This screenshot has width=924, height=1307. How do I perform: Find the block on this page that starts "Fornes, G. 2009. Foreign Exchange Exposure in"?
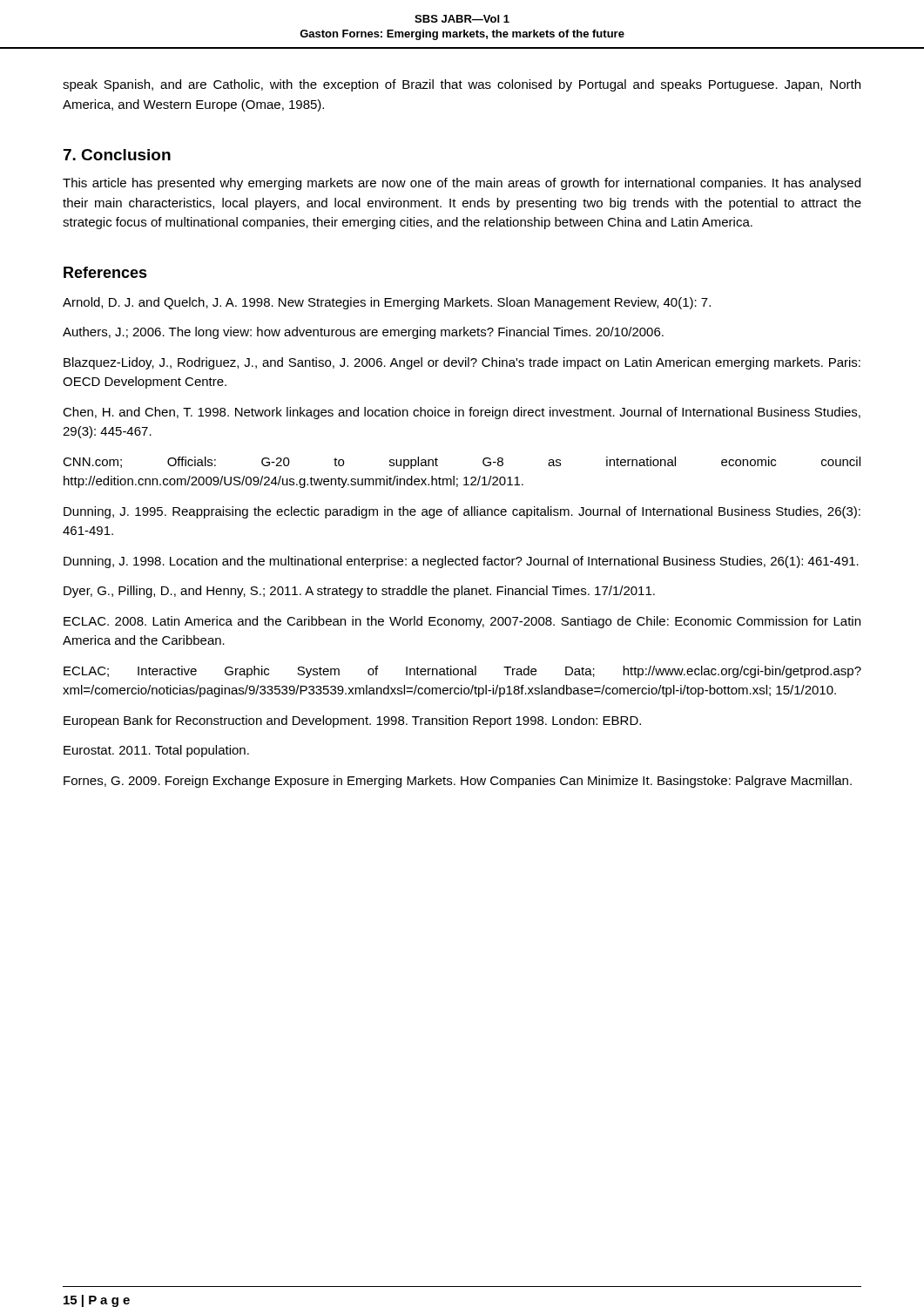tap(458, 780)
